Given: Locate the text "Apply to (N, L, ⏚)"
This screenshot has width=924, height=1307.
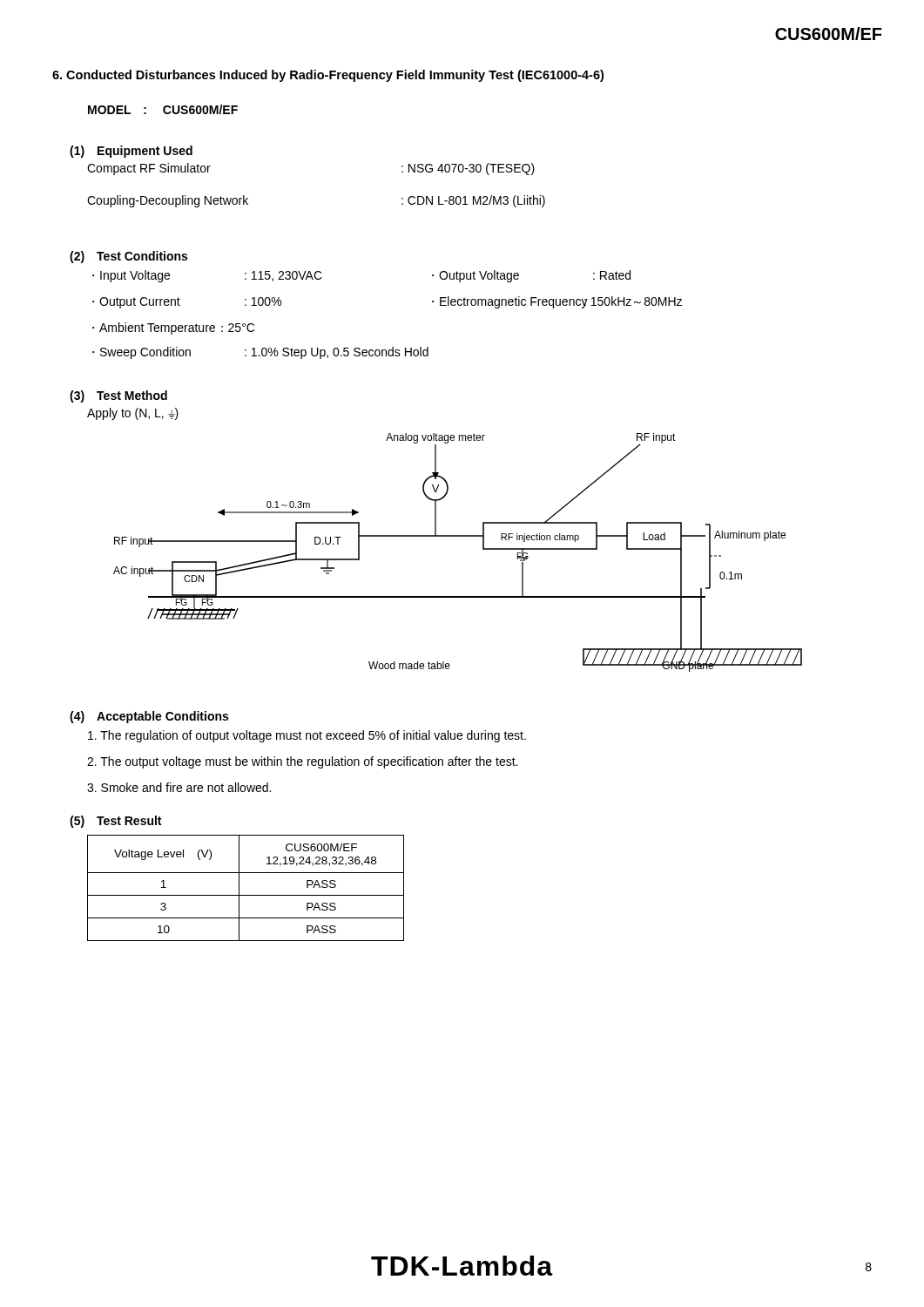Looking at the screenshot, I should (133, 413).
